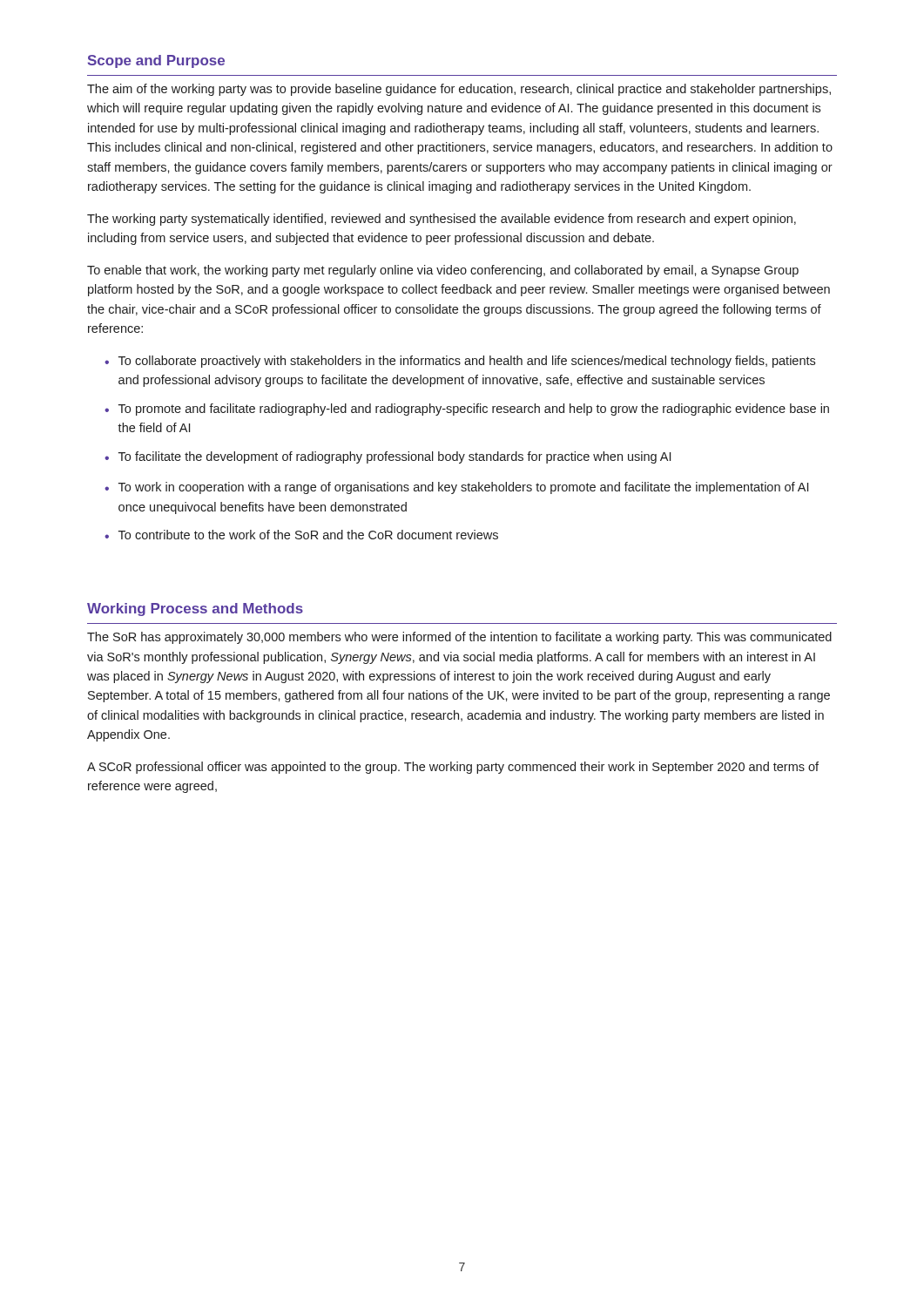
Task: Locate the element starting "• To promote and facilitate radiography-led"
Action: [x=471, y=418]
